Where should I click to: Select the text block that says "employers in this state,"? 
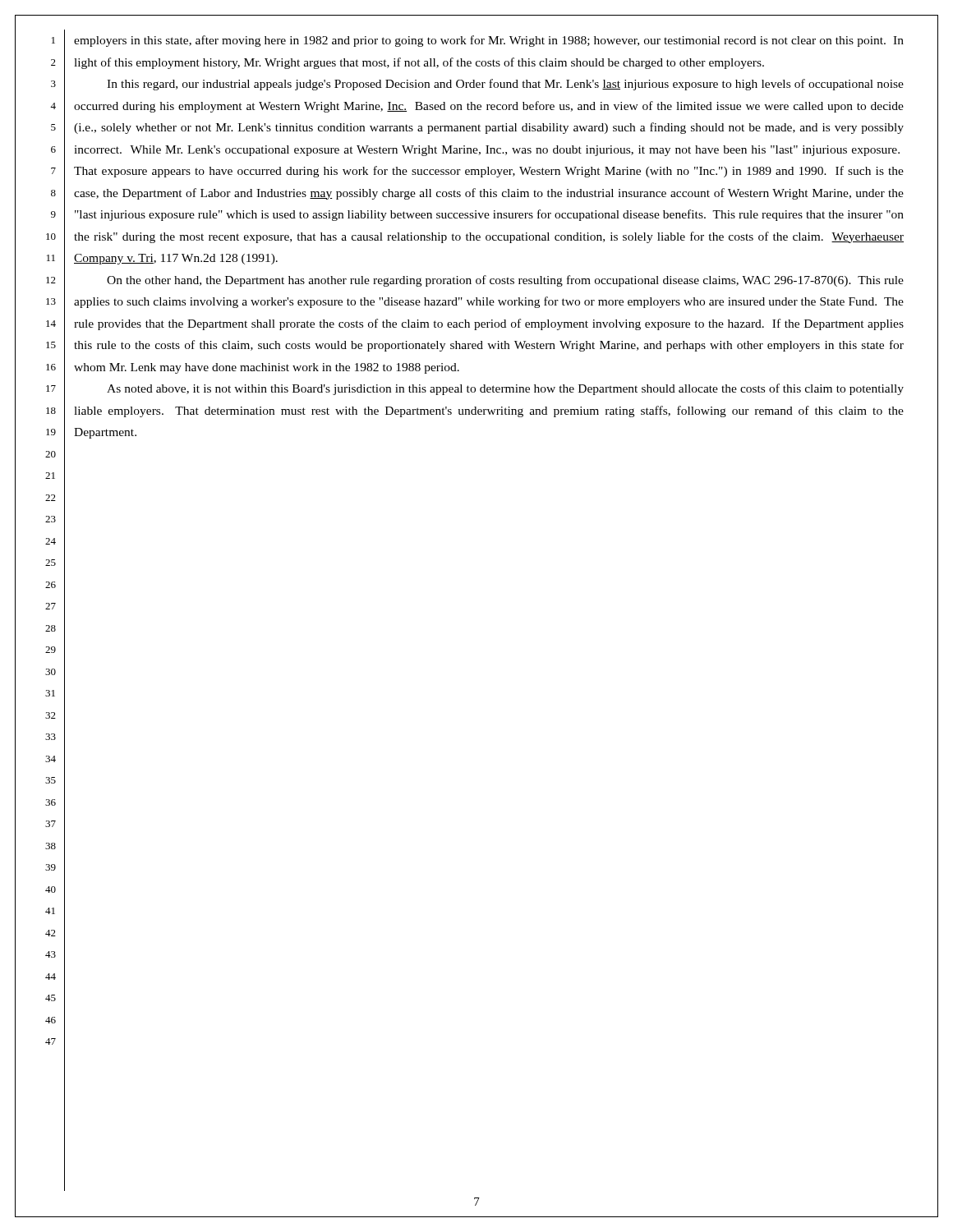(x=489, y=51)
